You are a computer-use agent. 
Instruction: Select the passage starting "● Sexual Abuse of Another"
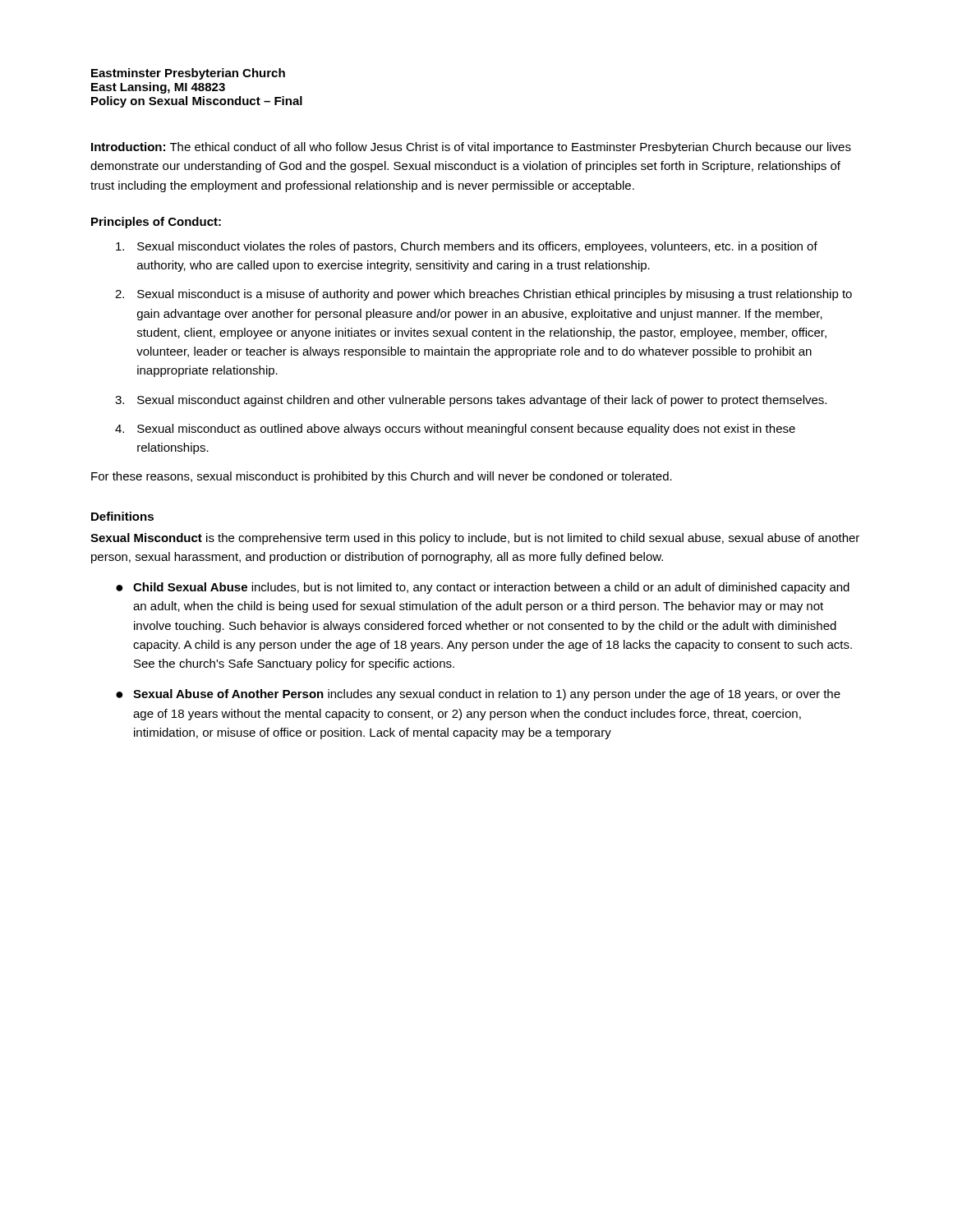(489, 713)
